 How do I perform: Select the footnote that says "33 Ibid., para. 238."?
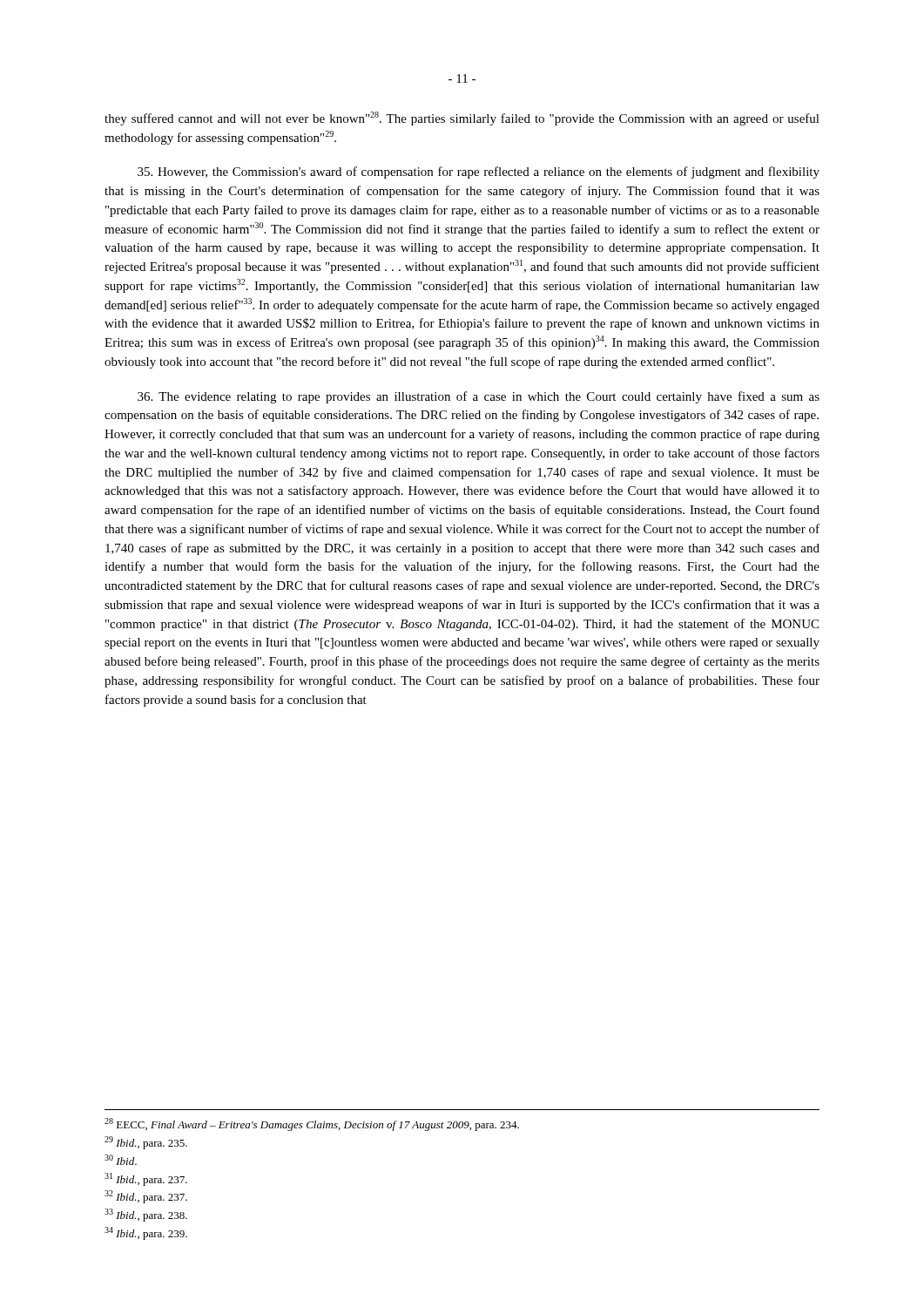point(146,1215)
